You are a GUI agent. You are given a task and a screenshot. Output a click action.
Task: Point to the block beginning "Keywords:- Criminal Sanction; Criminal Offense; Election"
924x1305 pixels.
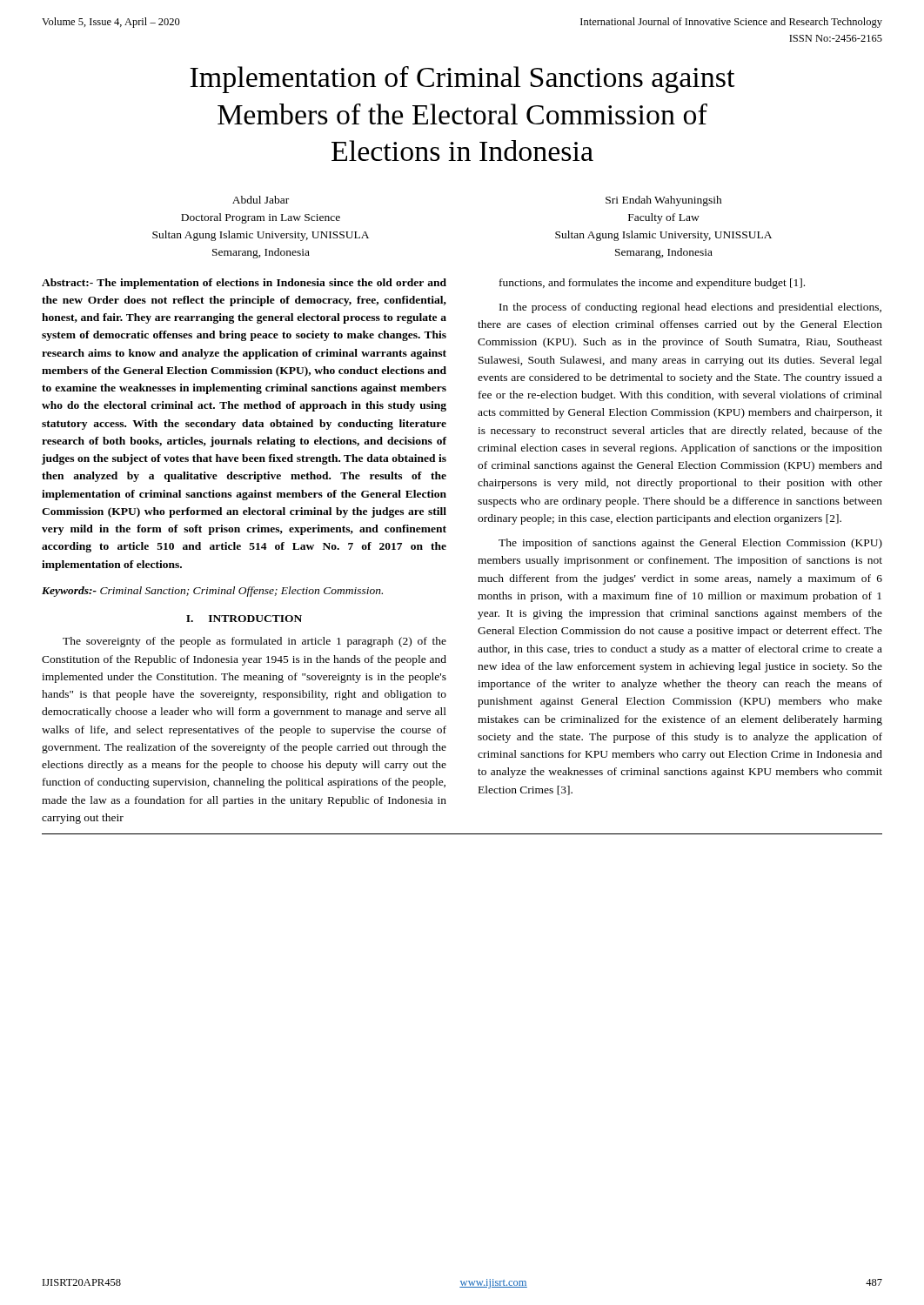244,591
